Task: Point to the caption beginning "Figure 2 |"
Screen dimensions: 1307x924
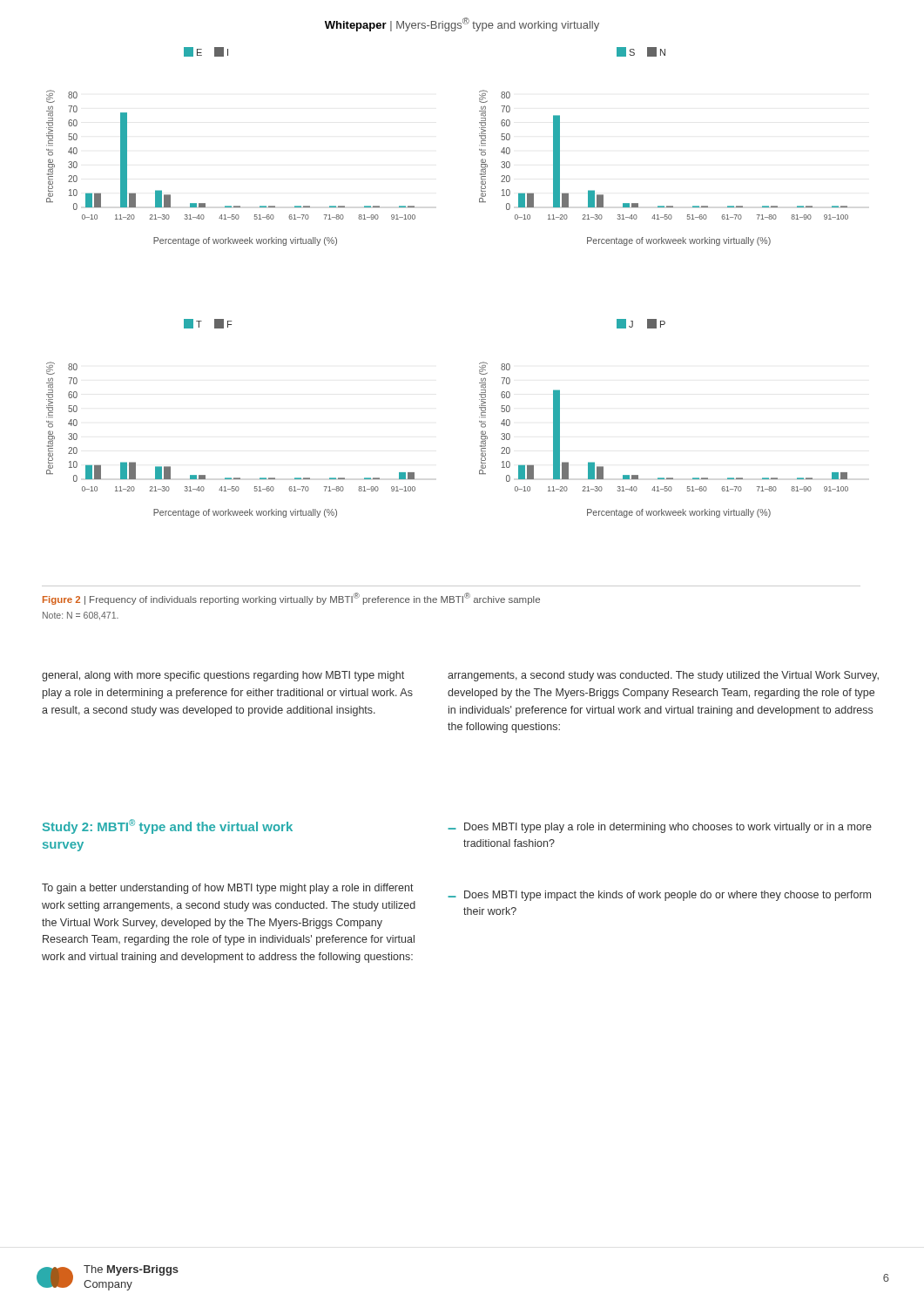Action: (291, 598)
